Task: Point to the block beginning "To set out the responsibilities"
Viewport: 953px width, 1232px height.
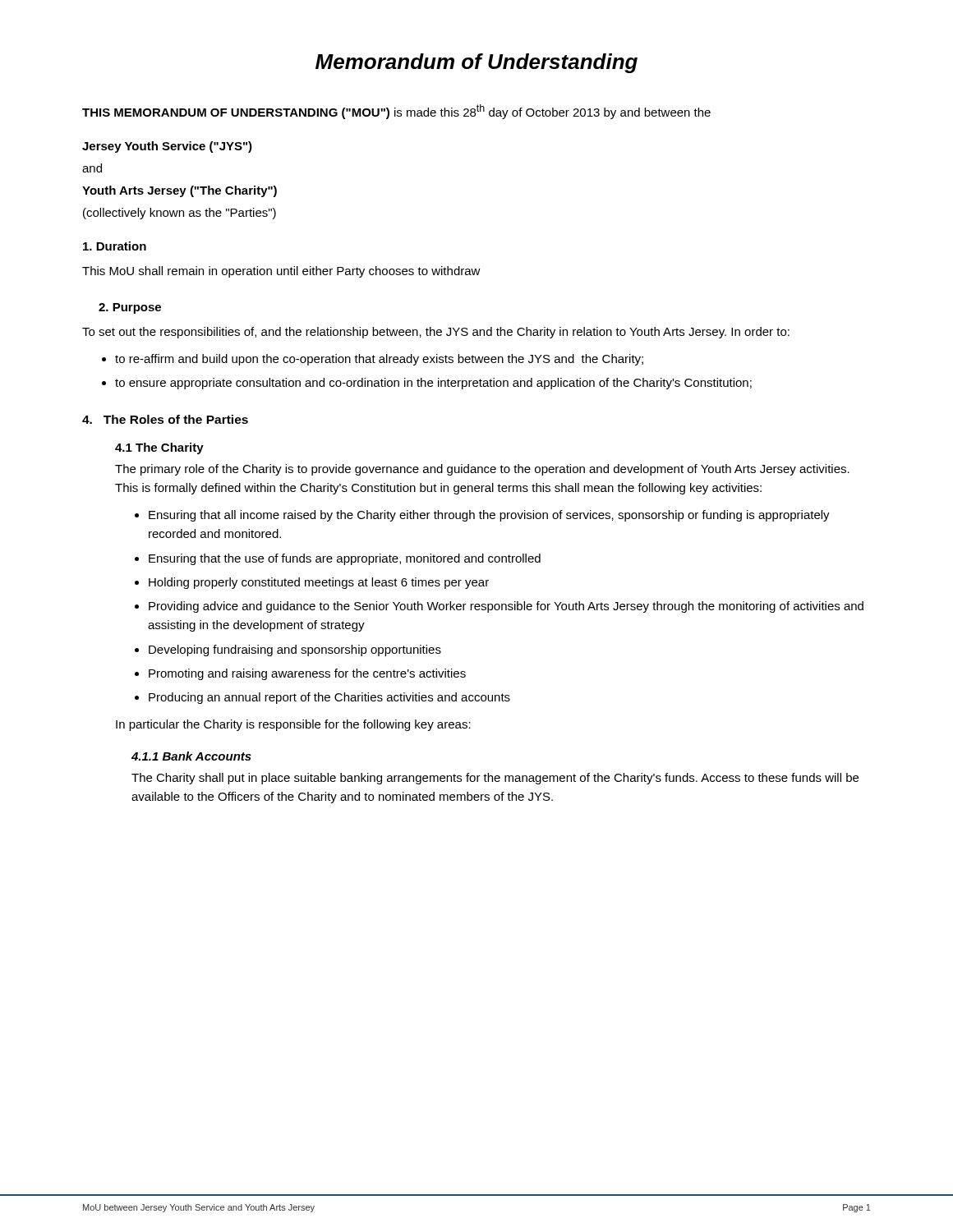Action: (436, 331)
